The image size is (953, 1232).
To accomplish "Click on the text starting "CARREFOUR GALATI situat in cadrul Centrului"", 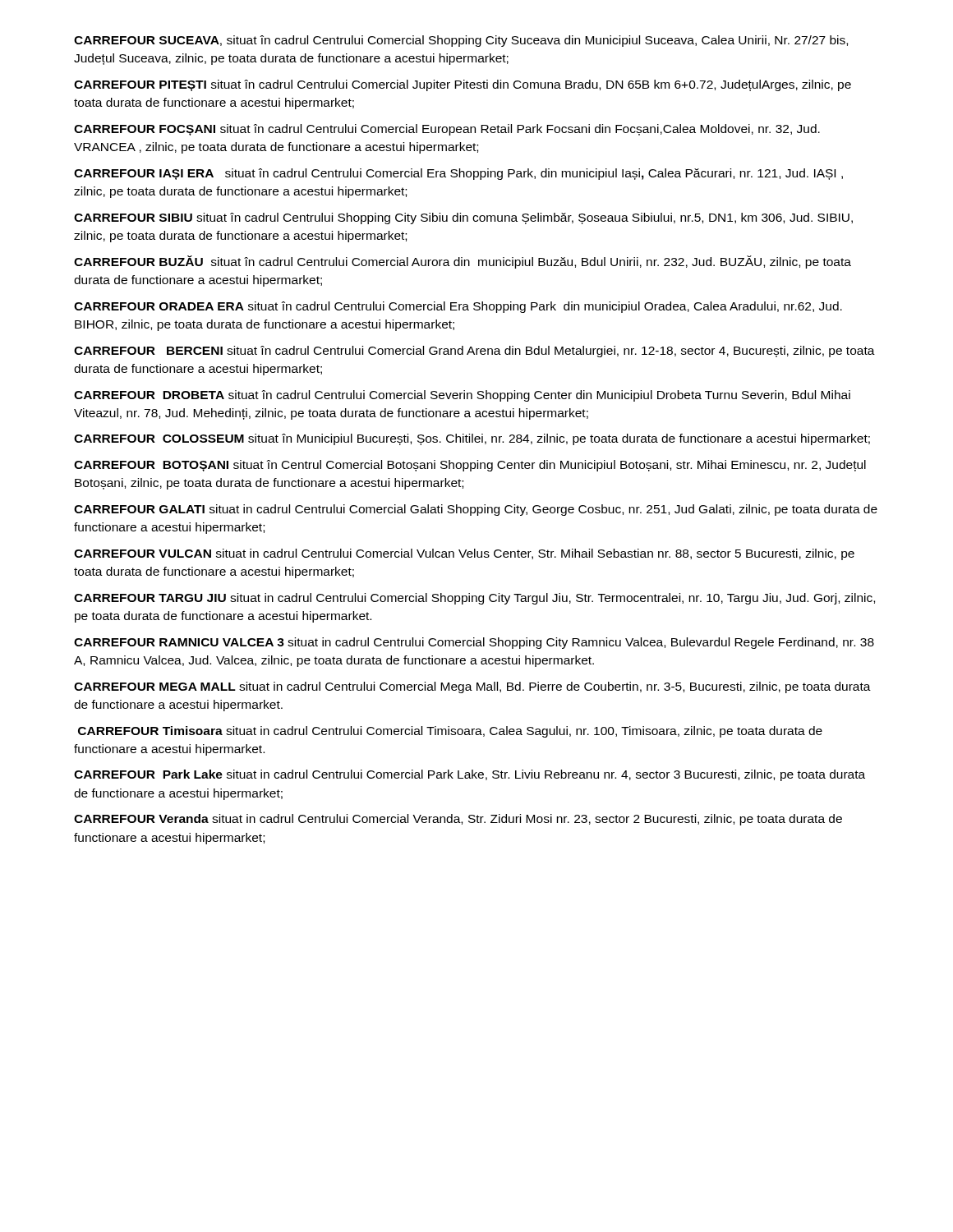I will click(476, 519).
